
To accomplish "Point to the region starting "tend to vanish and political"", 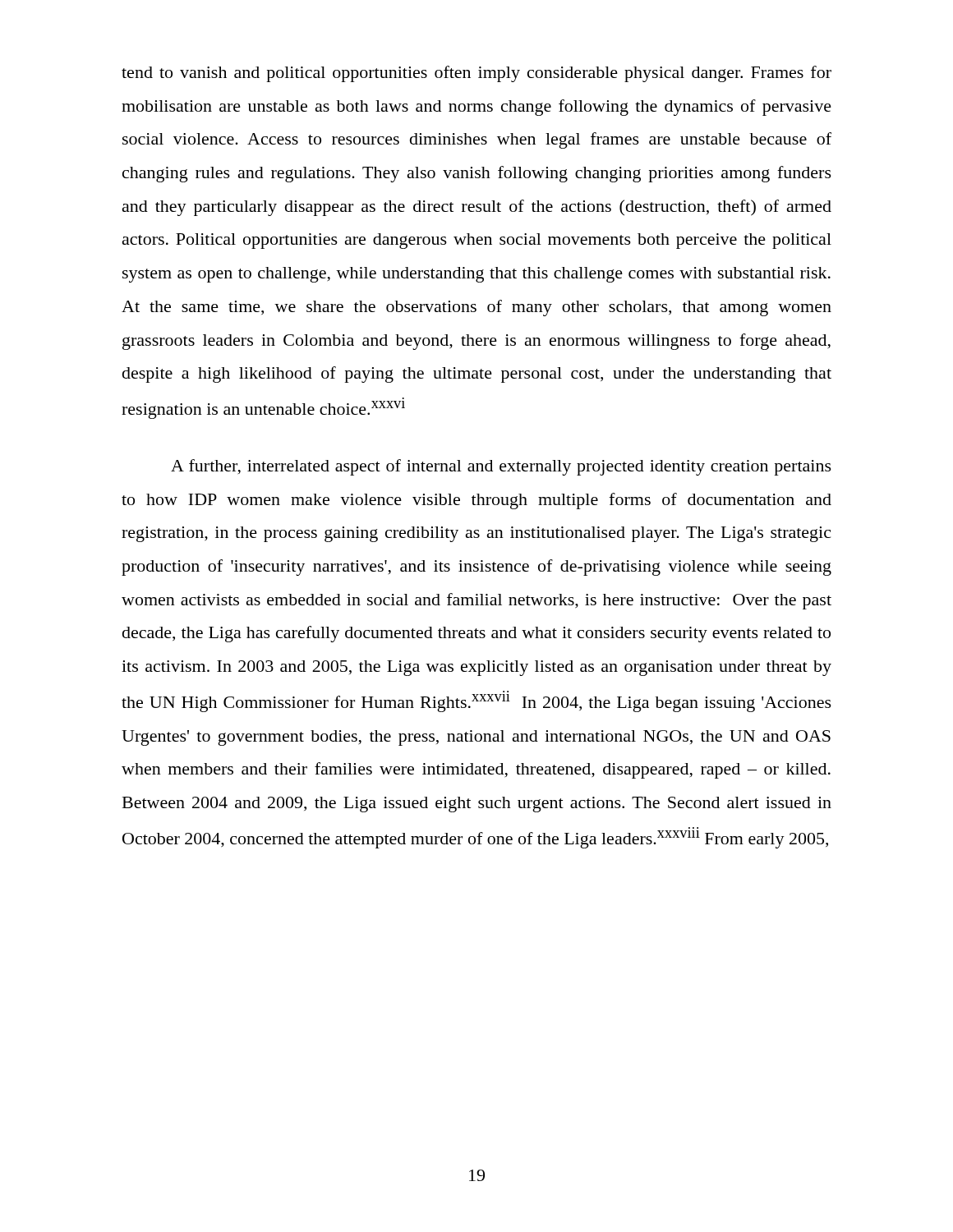I will 476,240.
